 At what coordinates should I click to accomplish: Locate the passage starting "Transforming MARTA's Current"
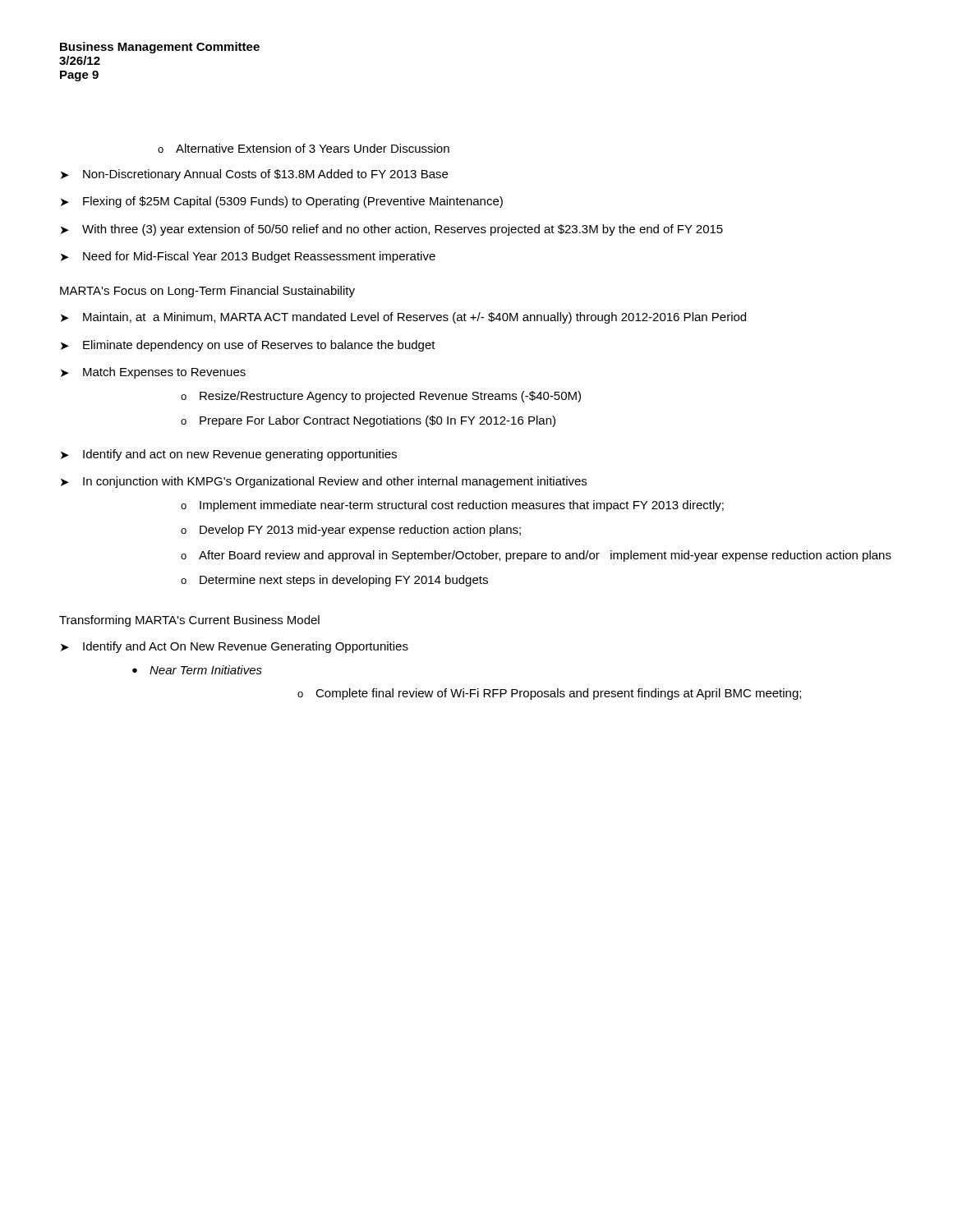[x=190, y=619]
